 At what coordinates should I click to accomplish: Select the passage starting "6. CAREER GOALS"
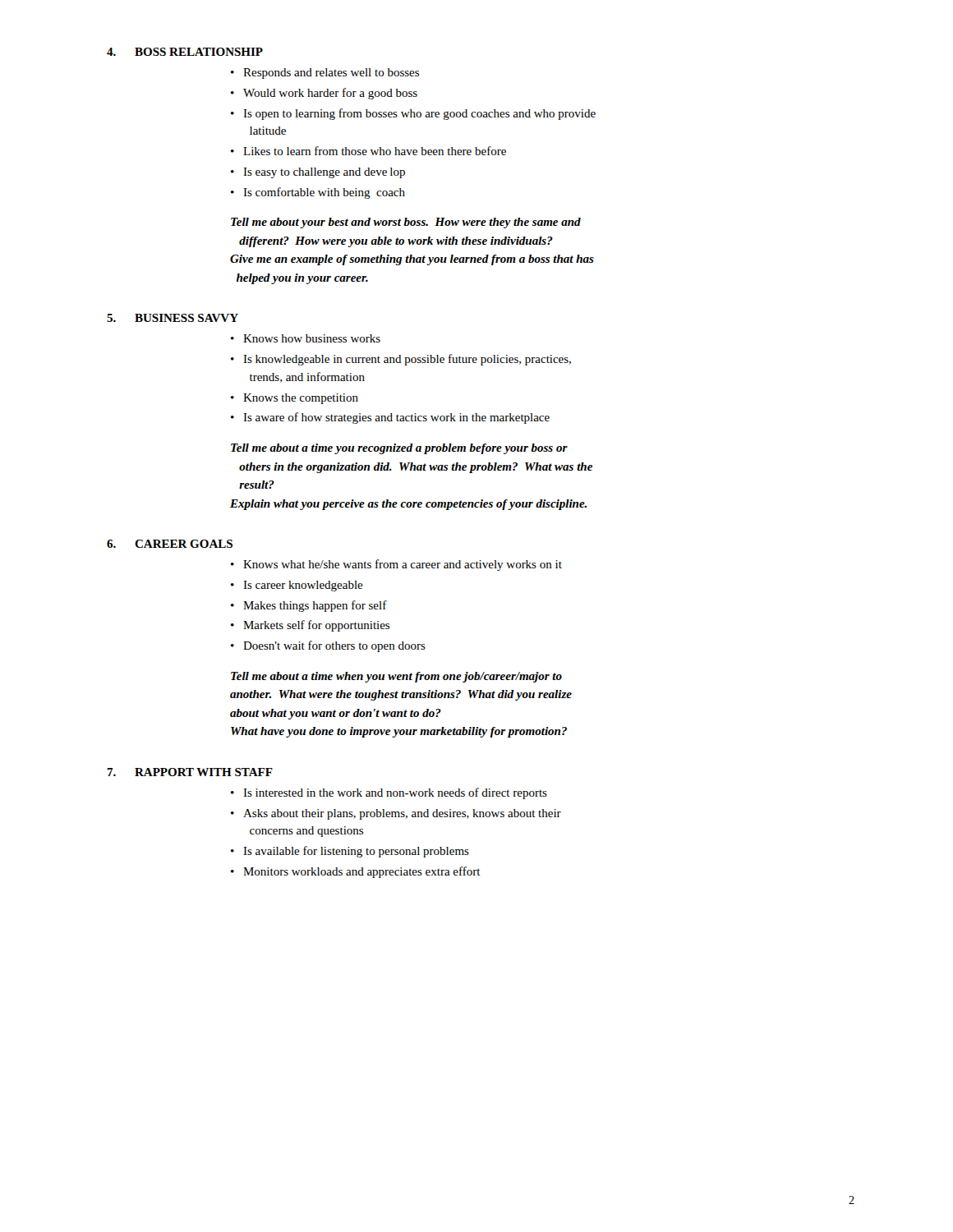click(x=170, y=544)
